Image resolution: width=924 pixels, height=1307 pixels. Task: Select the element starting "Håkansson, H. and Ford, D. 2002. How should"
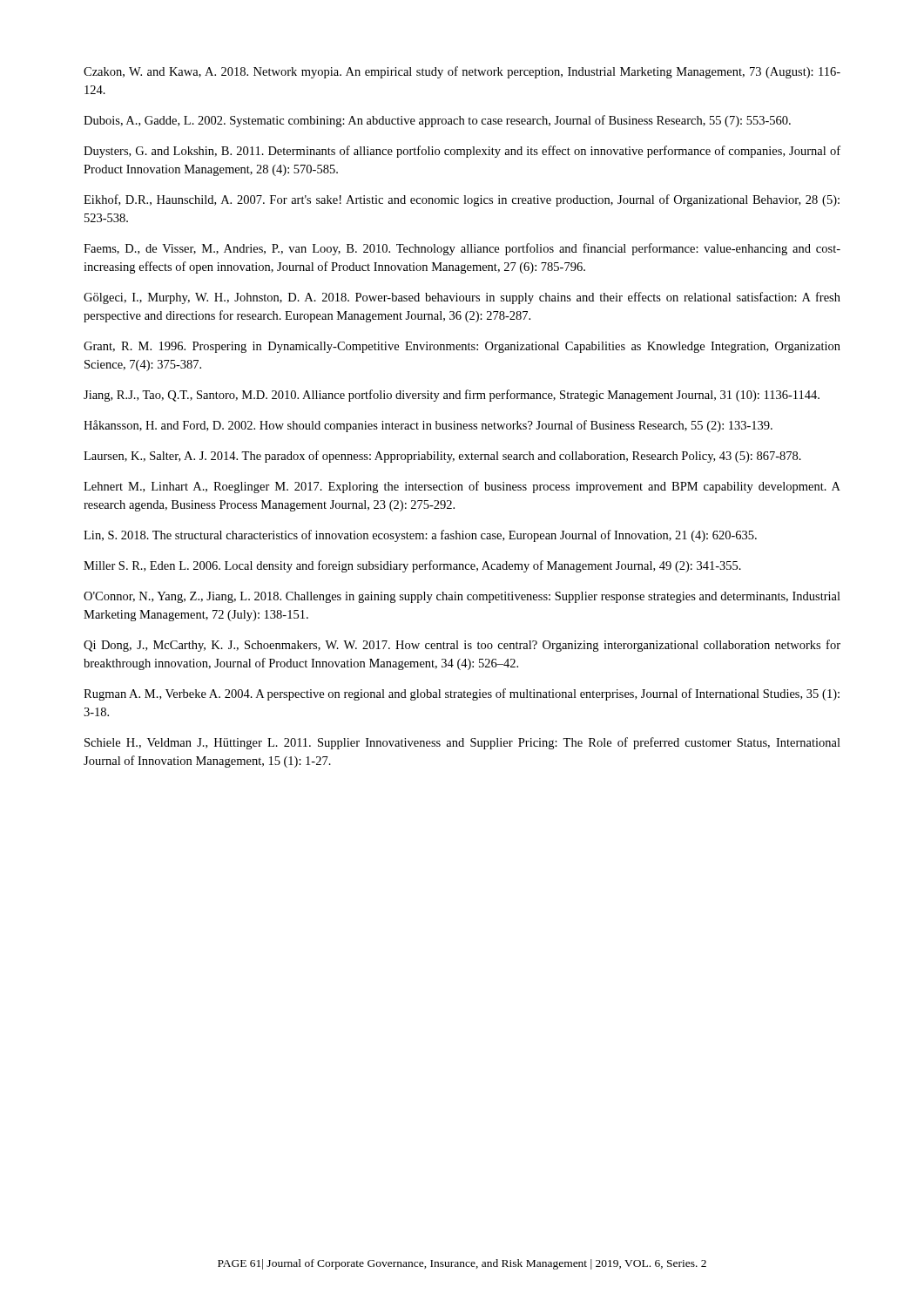428,425
